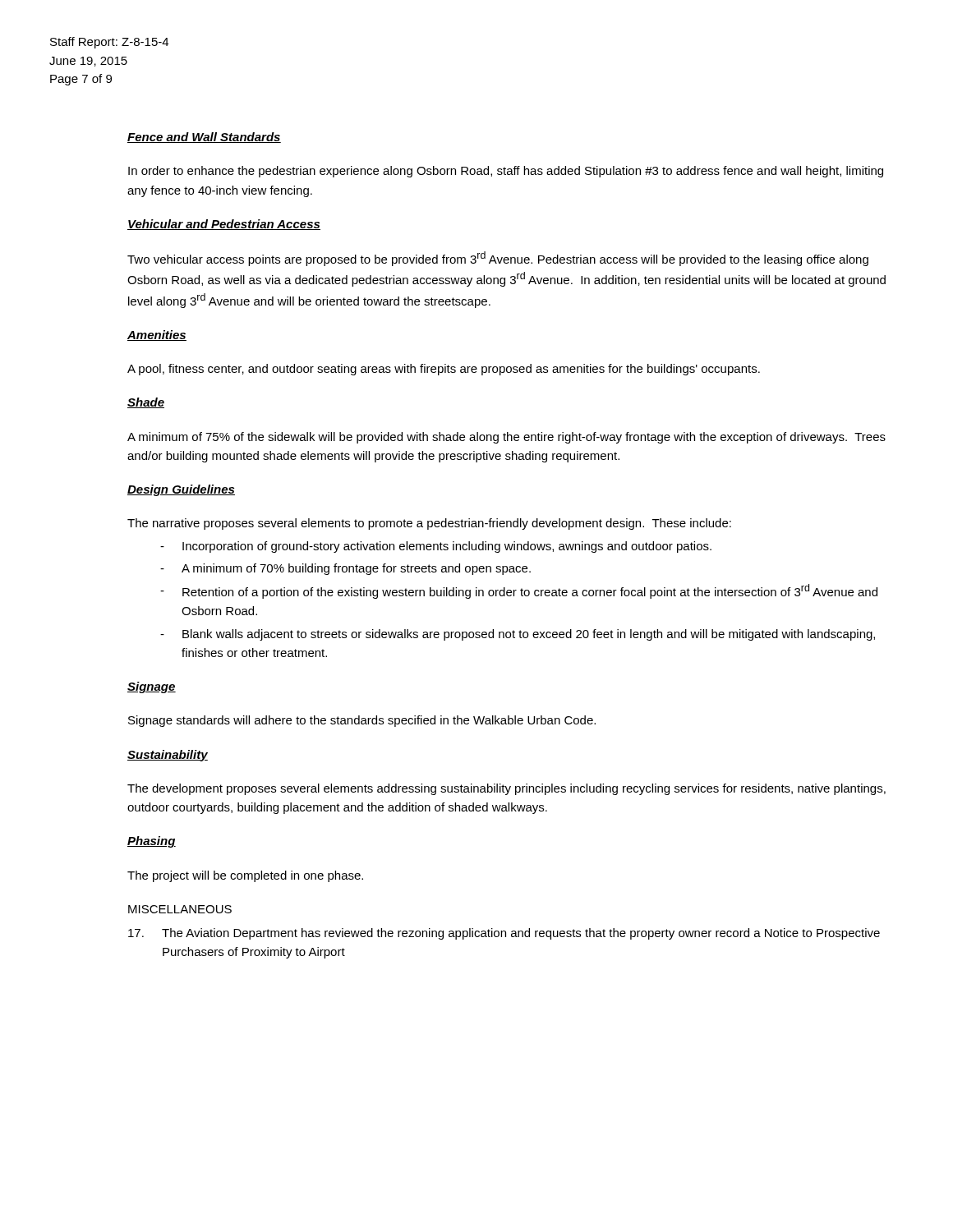This screenshot has width=953, height=1232.
Task: Where is the passage that starts "The development proposes several elements addressing"?
Action: [x=516, y=797]
